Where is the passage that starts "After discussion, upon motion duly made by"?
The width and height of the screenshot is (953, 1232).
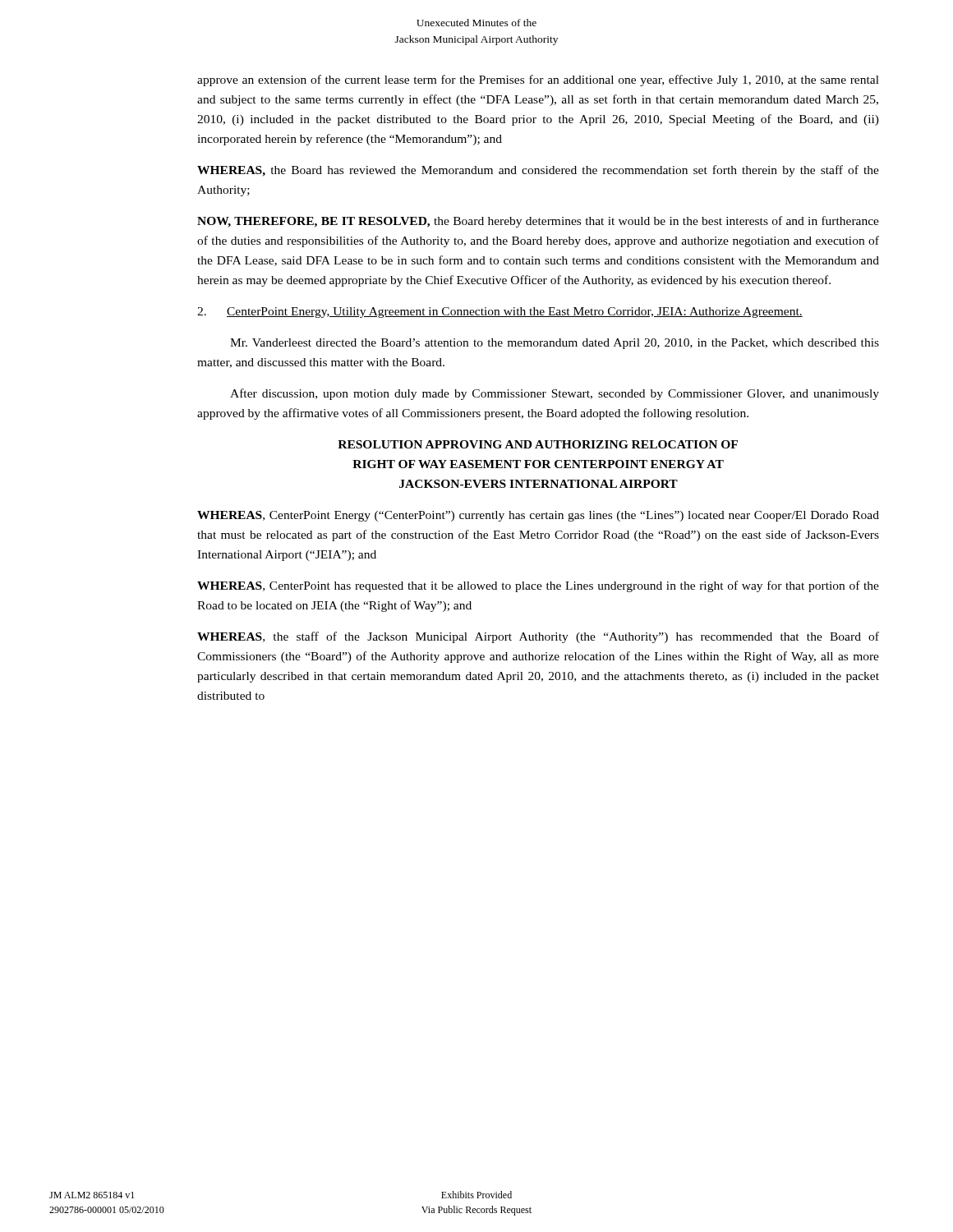click(538, 403)
